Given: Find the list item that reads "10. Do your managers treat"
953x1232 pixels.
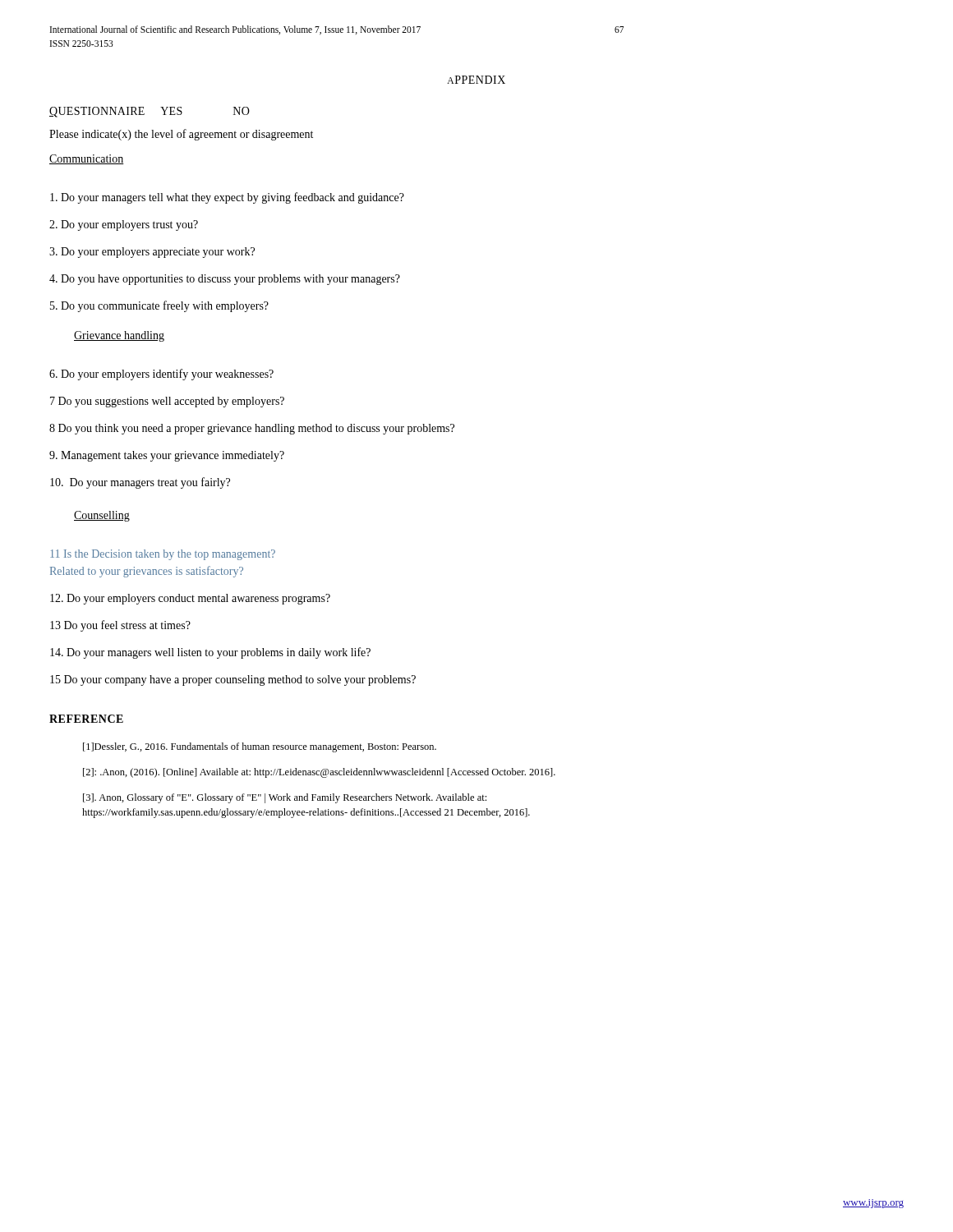Looking at the screenshot, I should (140, 483).
